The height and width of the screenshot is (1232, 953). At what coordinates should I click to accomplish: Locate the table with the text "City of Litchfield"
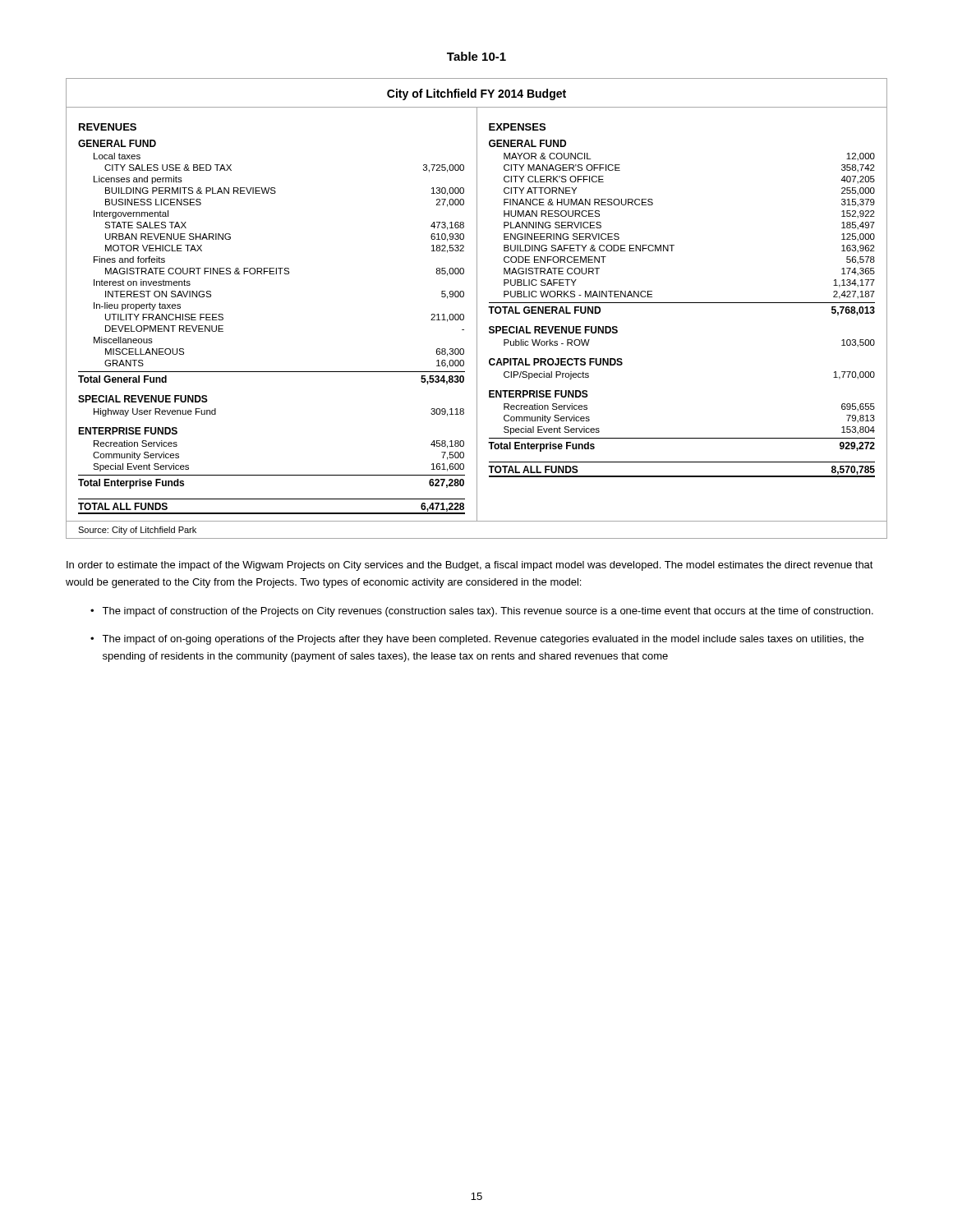coord(476,308)
